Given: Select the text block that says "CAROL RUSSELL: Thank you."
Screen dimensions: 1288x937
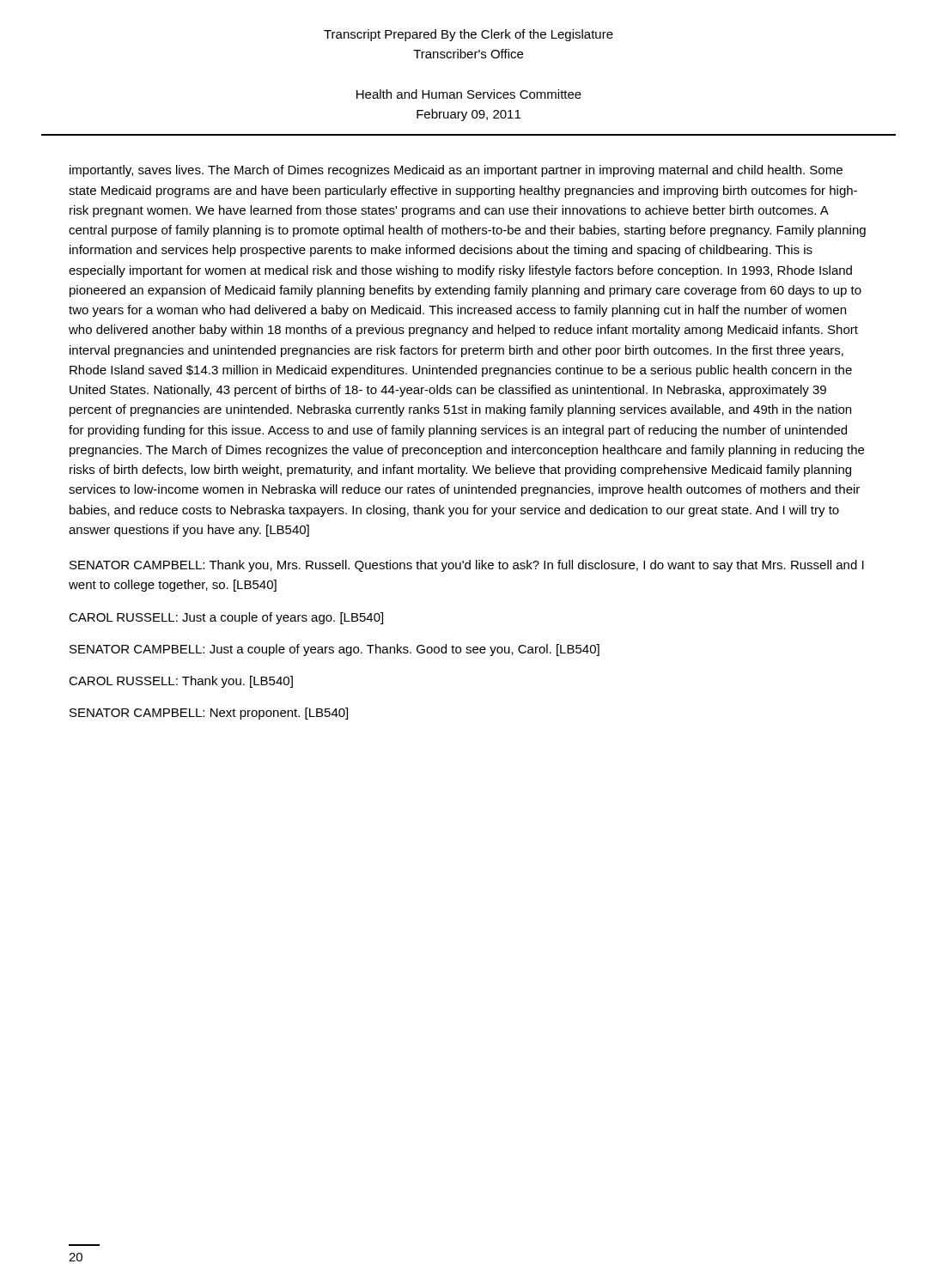Looking at the screenshot, I should coord(181,681).
